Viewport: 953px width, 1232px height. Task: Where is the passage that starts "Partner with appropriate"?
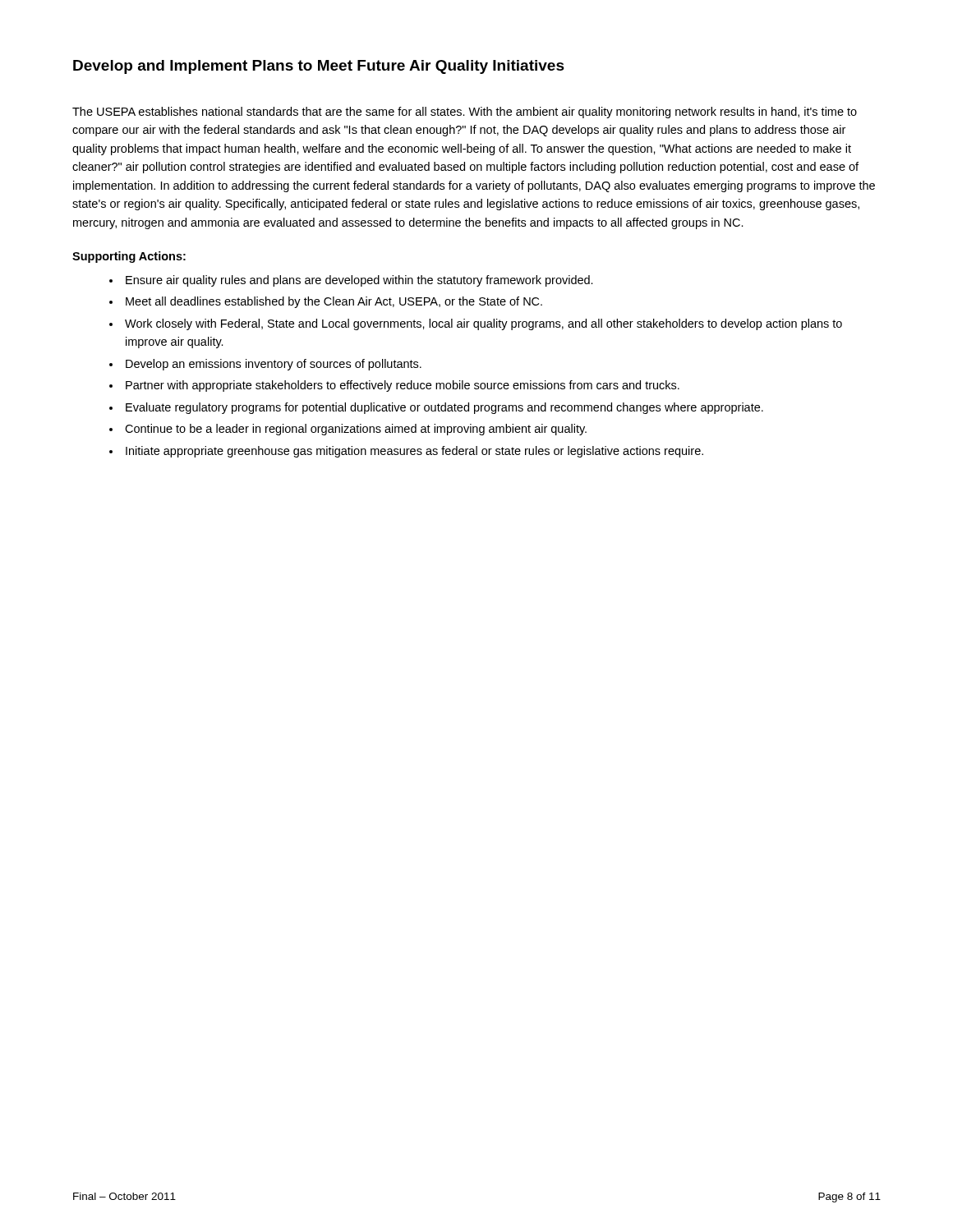coord(402,385)
